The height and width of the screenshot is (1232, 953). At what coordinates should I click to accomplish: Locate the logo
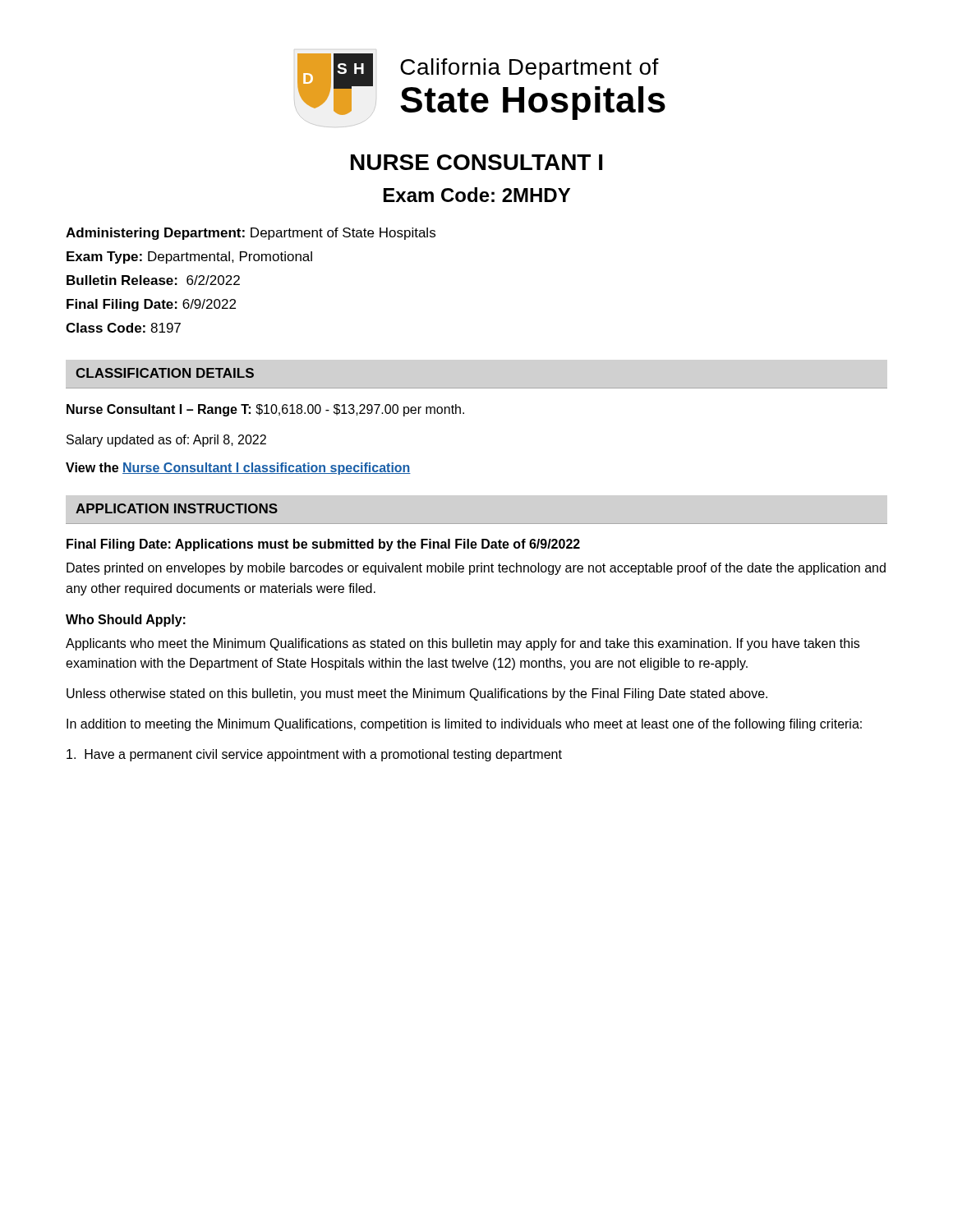click(x=476, y=88)
